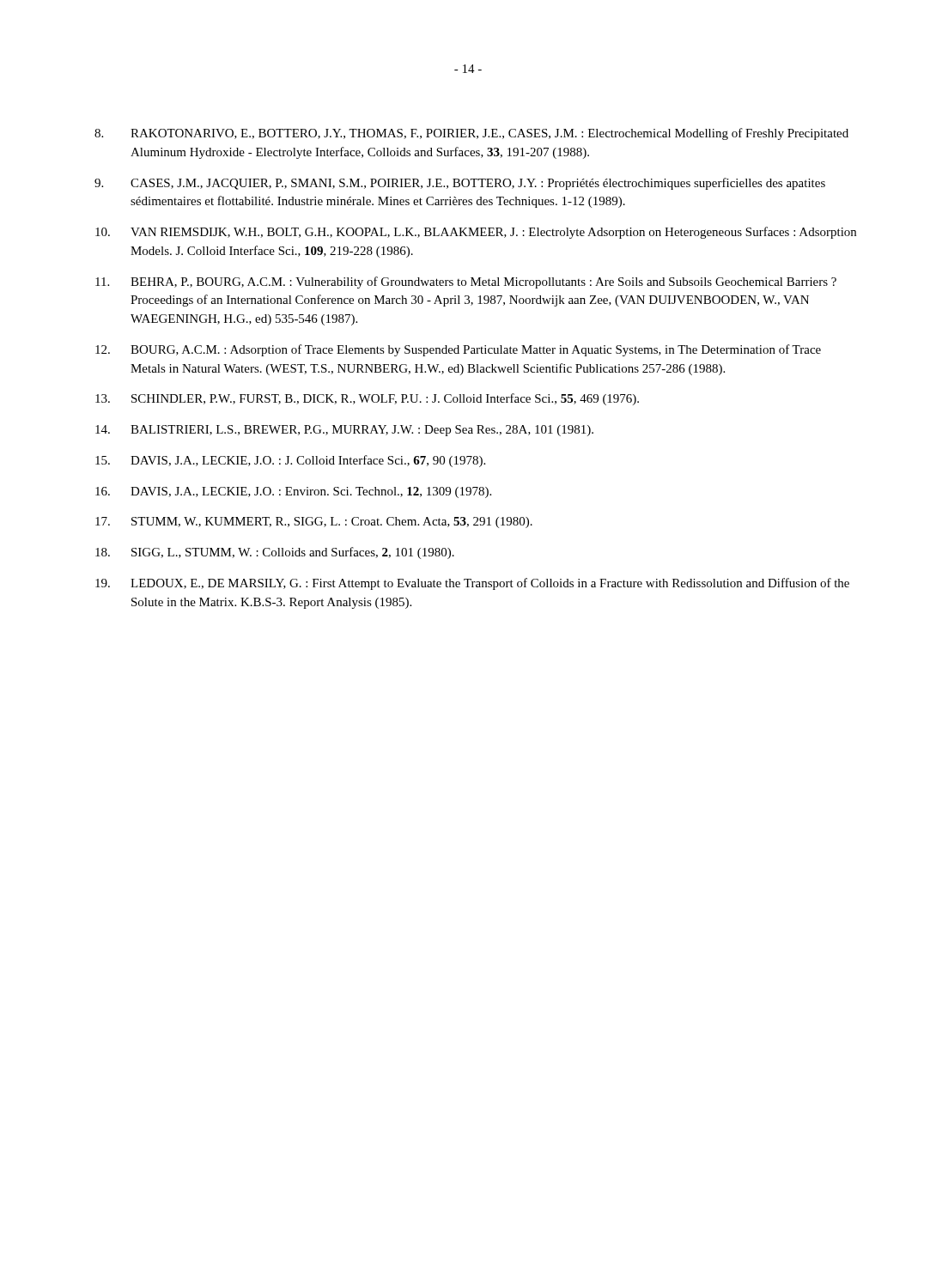Click on the list item that reads "18. SIGG, L., STUMM, W."
Screen dimensions: 1288x936
coord(275,553)
